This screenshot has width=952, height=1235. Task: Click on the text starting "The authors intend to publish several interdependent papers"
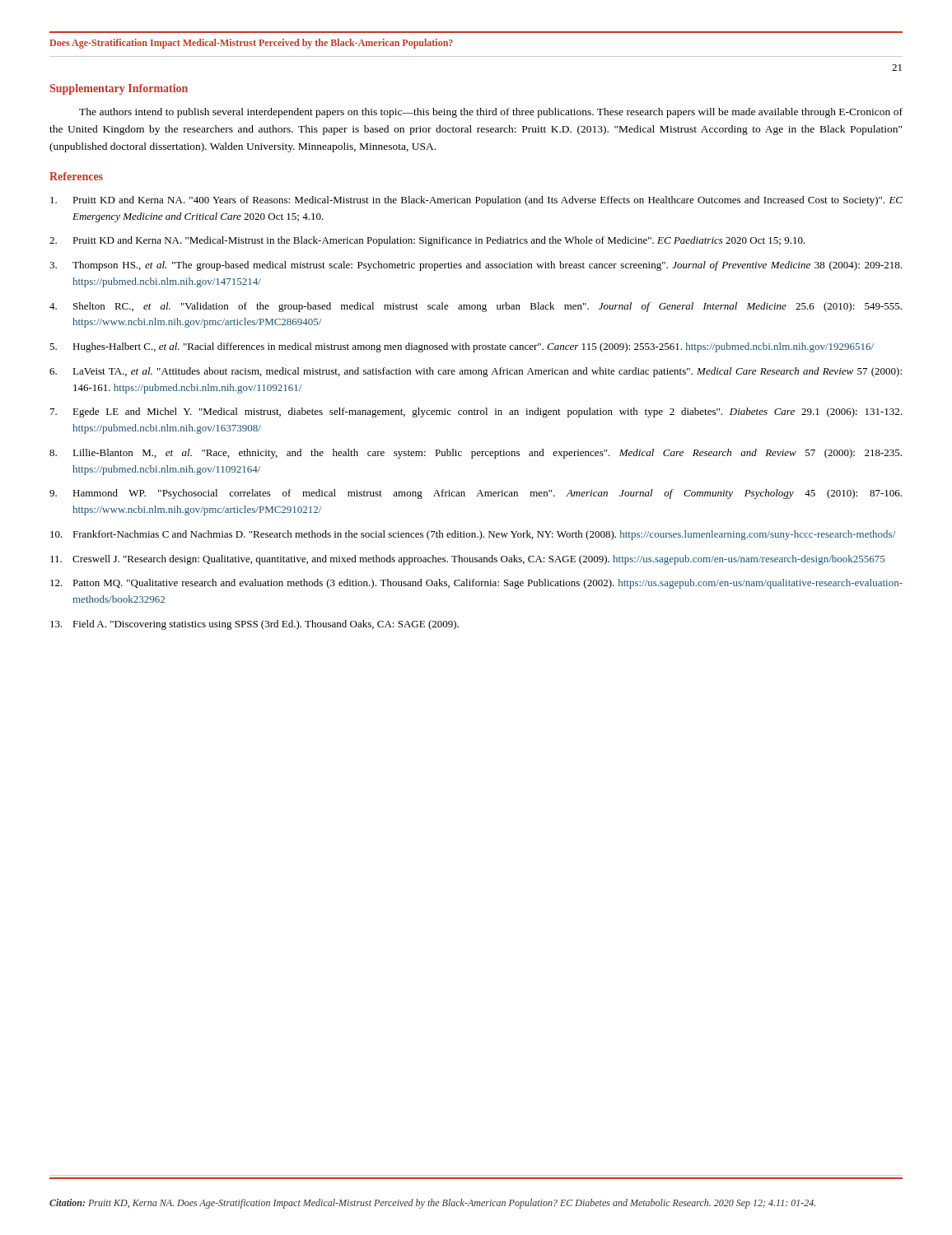point(476,129)
